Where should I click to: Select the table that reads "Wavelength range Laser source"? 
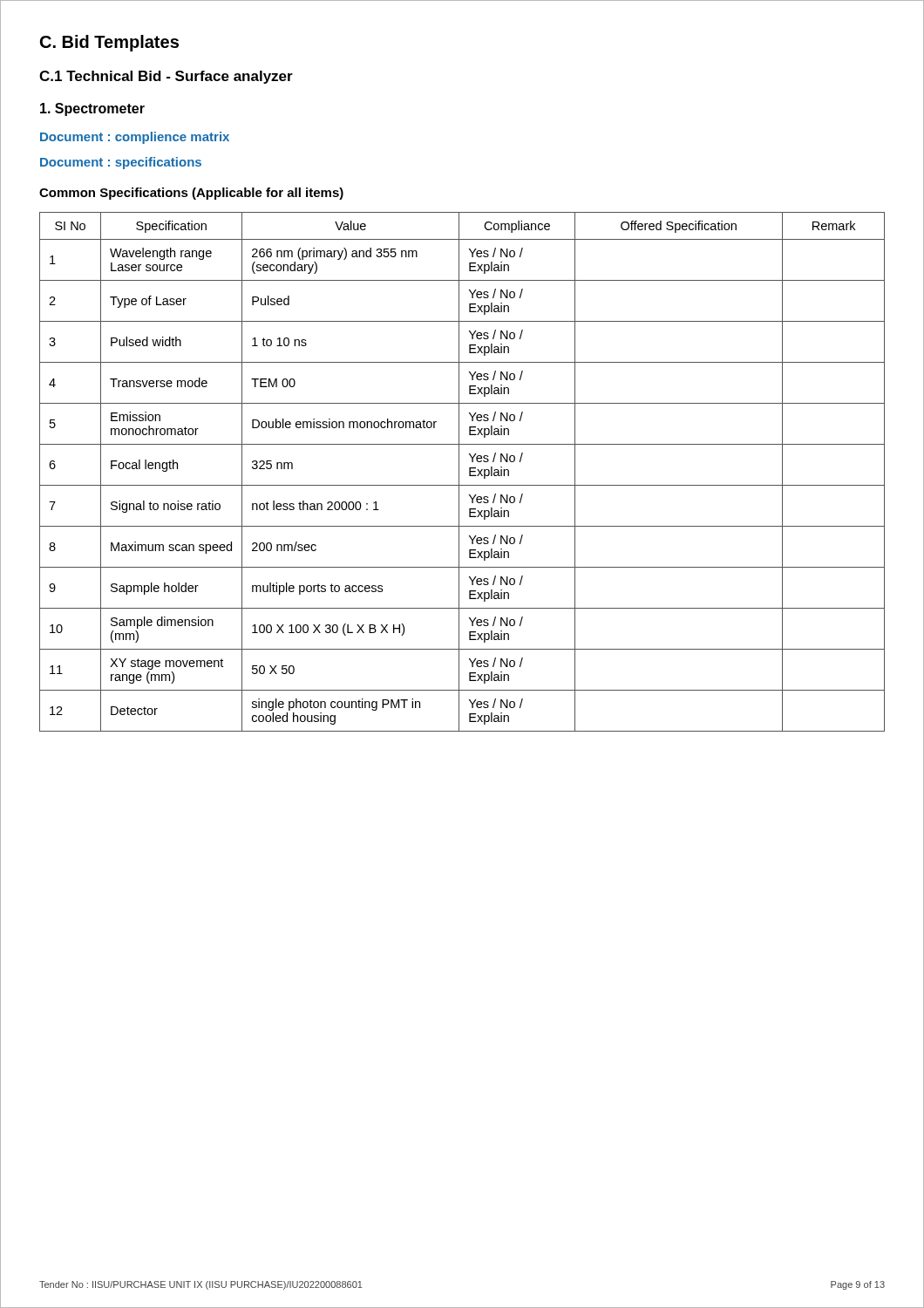[462, 472]
